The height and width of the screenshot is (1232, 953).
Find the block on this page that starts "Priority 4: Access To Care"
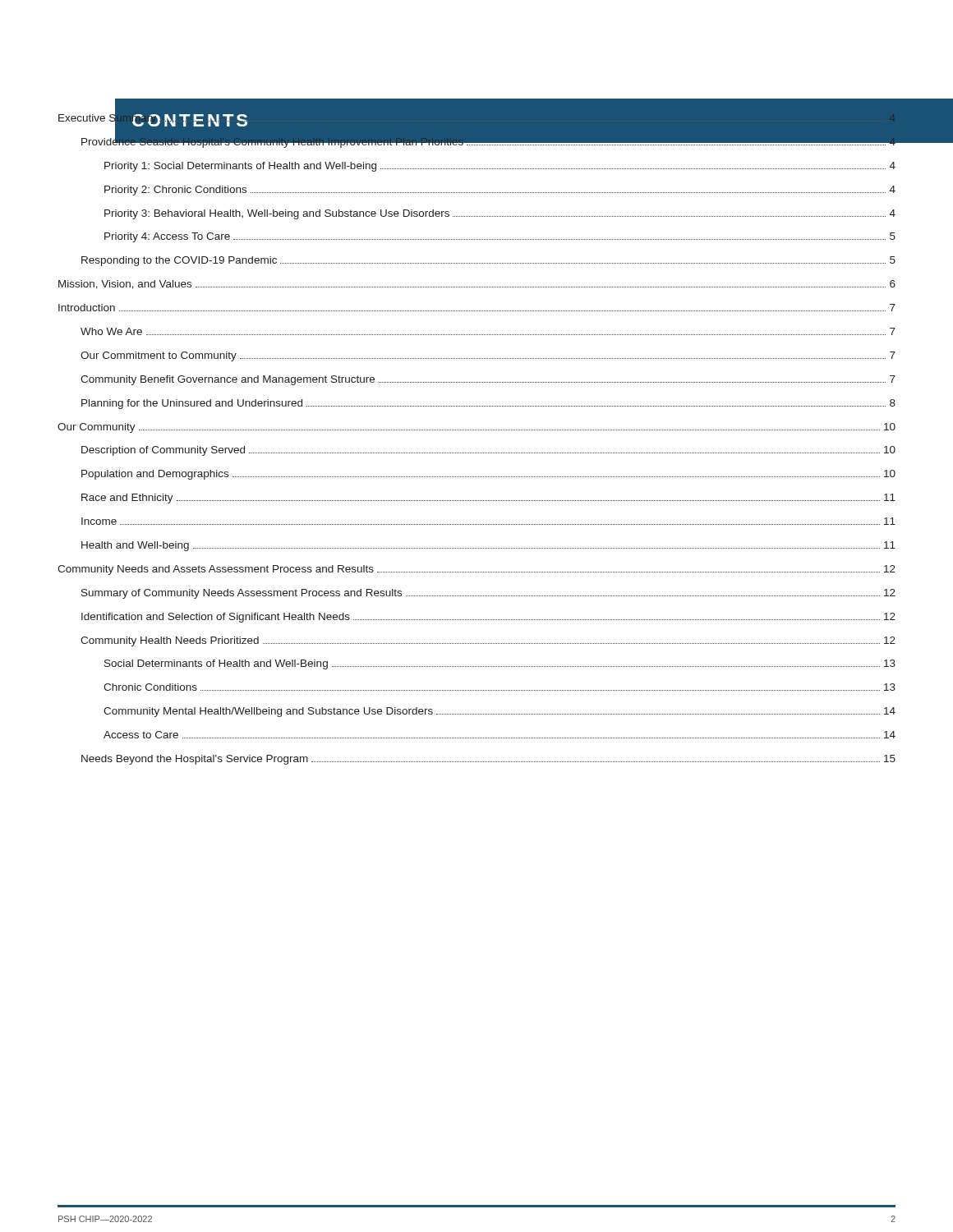(500, 237)
